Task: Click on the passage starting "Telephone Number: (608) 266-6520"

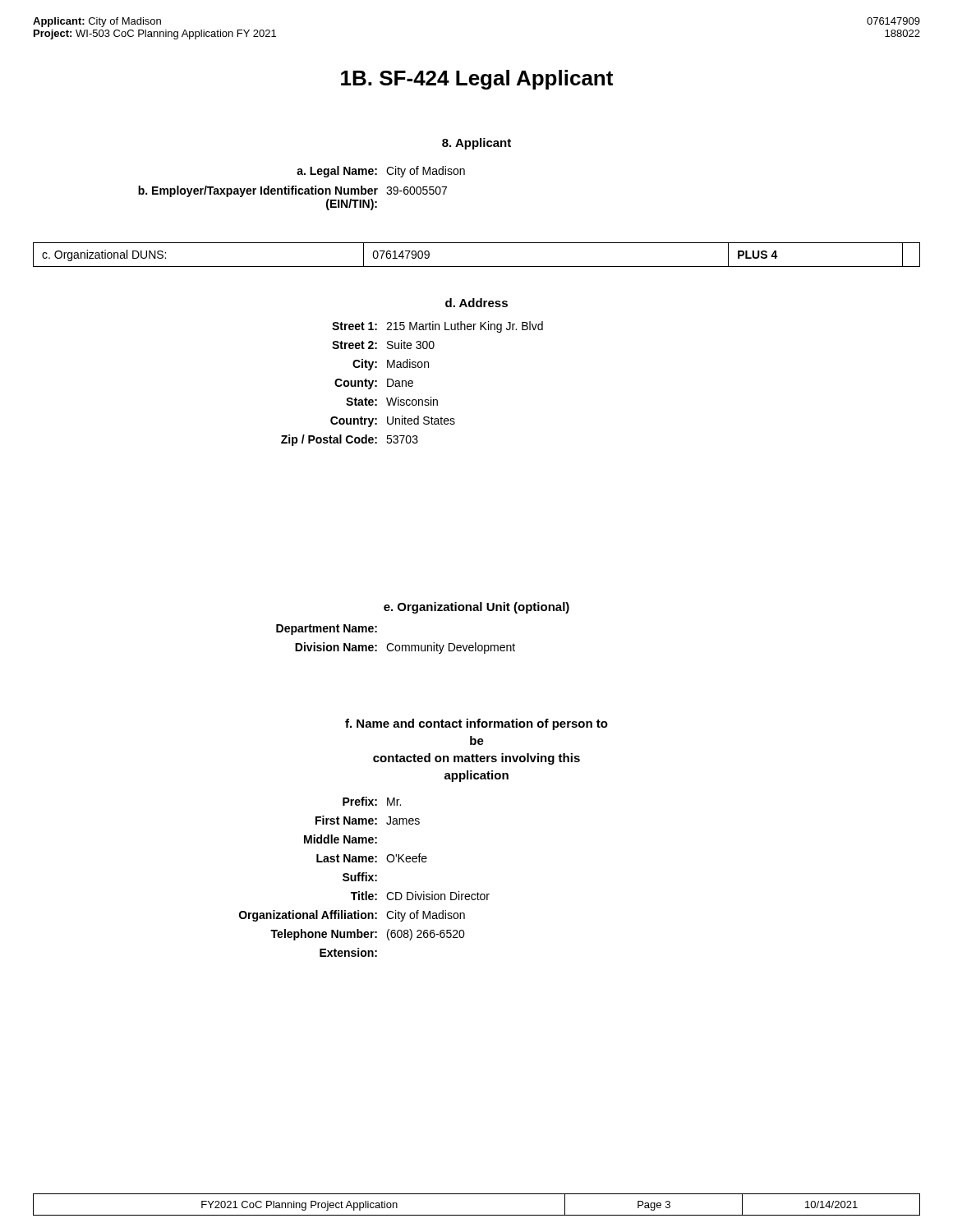Action: click(368, 935)
